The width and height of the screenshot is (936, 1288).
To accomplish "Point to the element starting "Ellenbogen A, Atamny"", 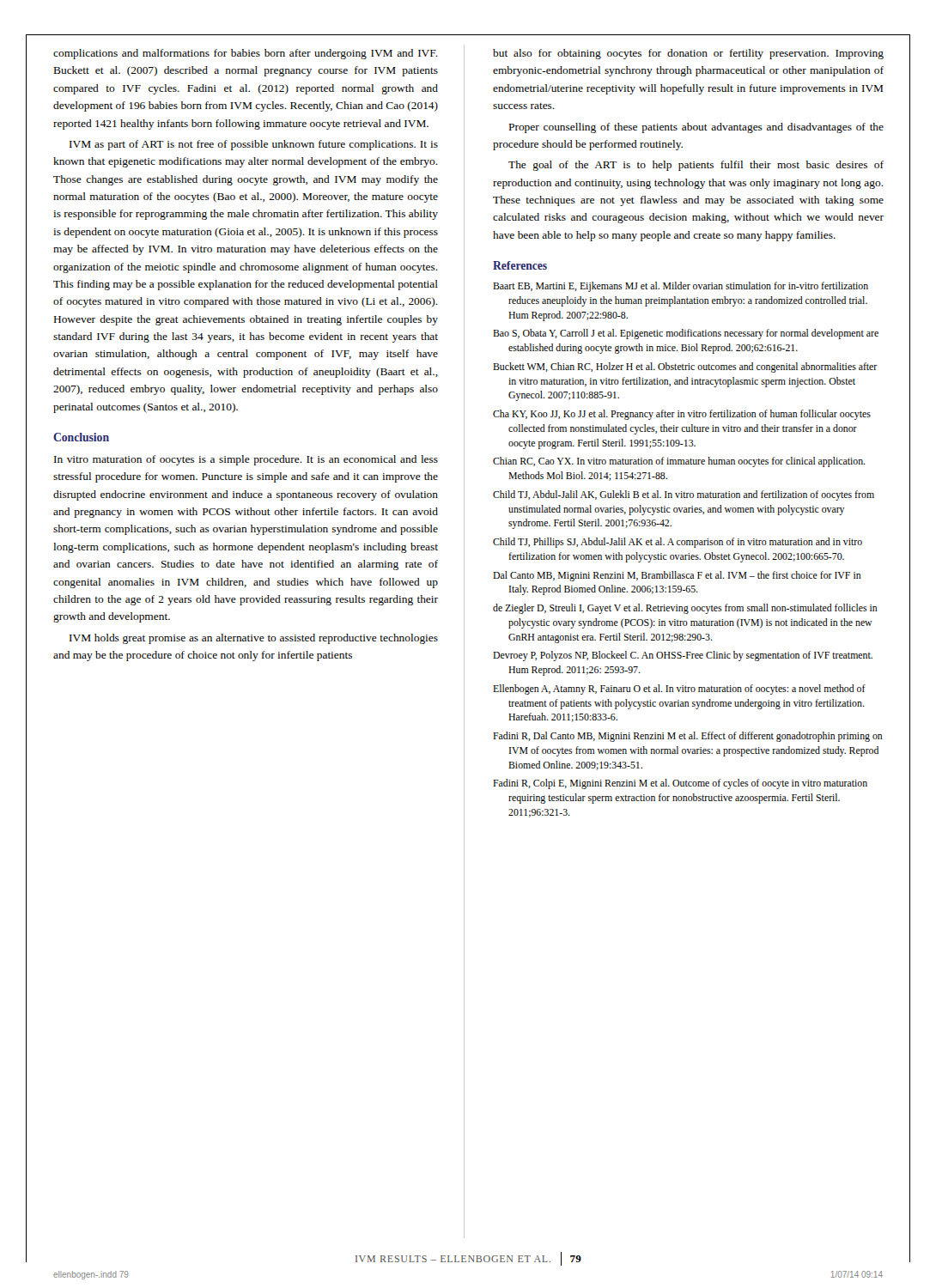I will [679, 703].
